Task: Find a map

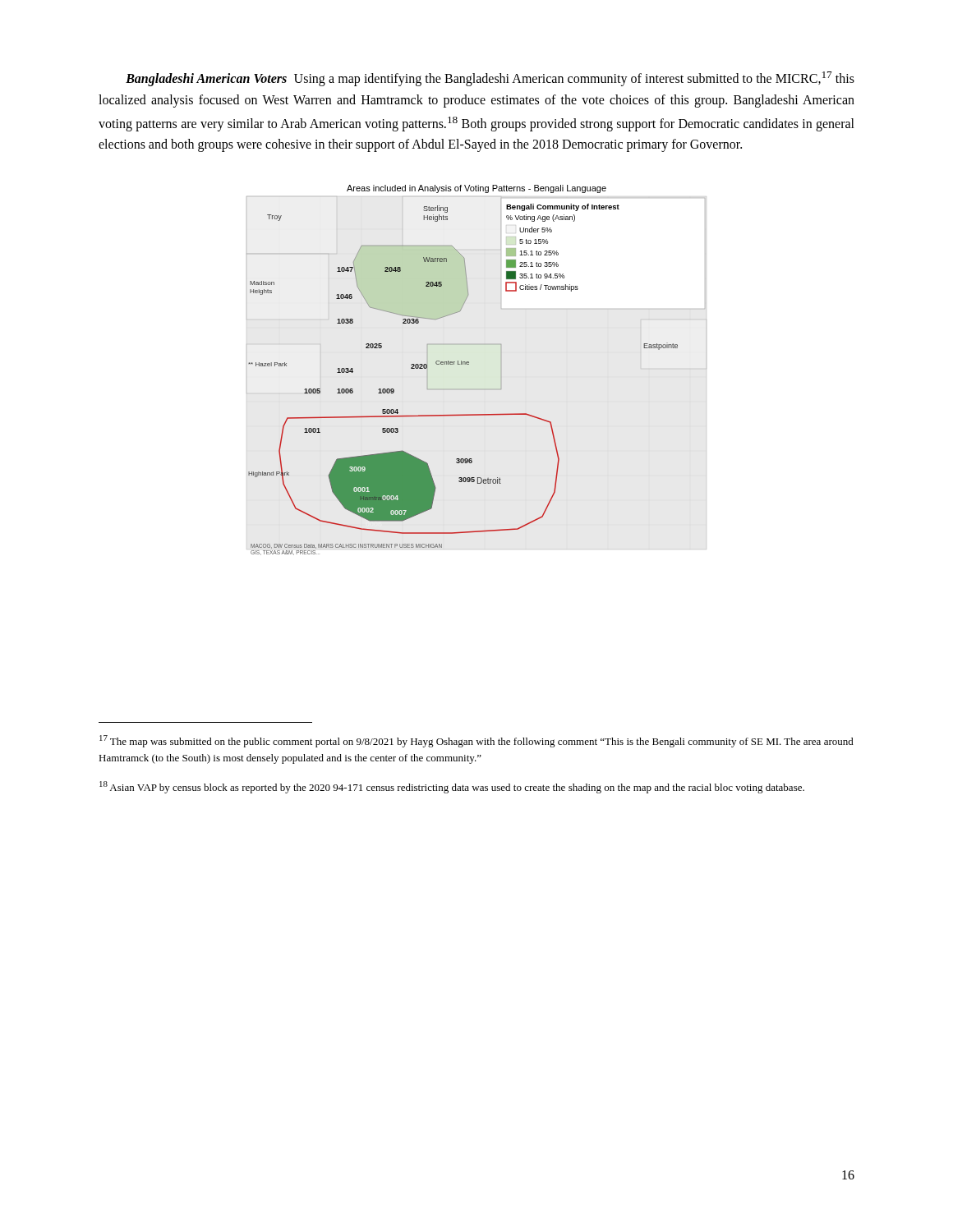Action: (476, 369)
